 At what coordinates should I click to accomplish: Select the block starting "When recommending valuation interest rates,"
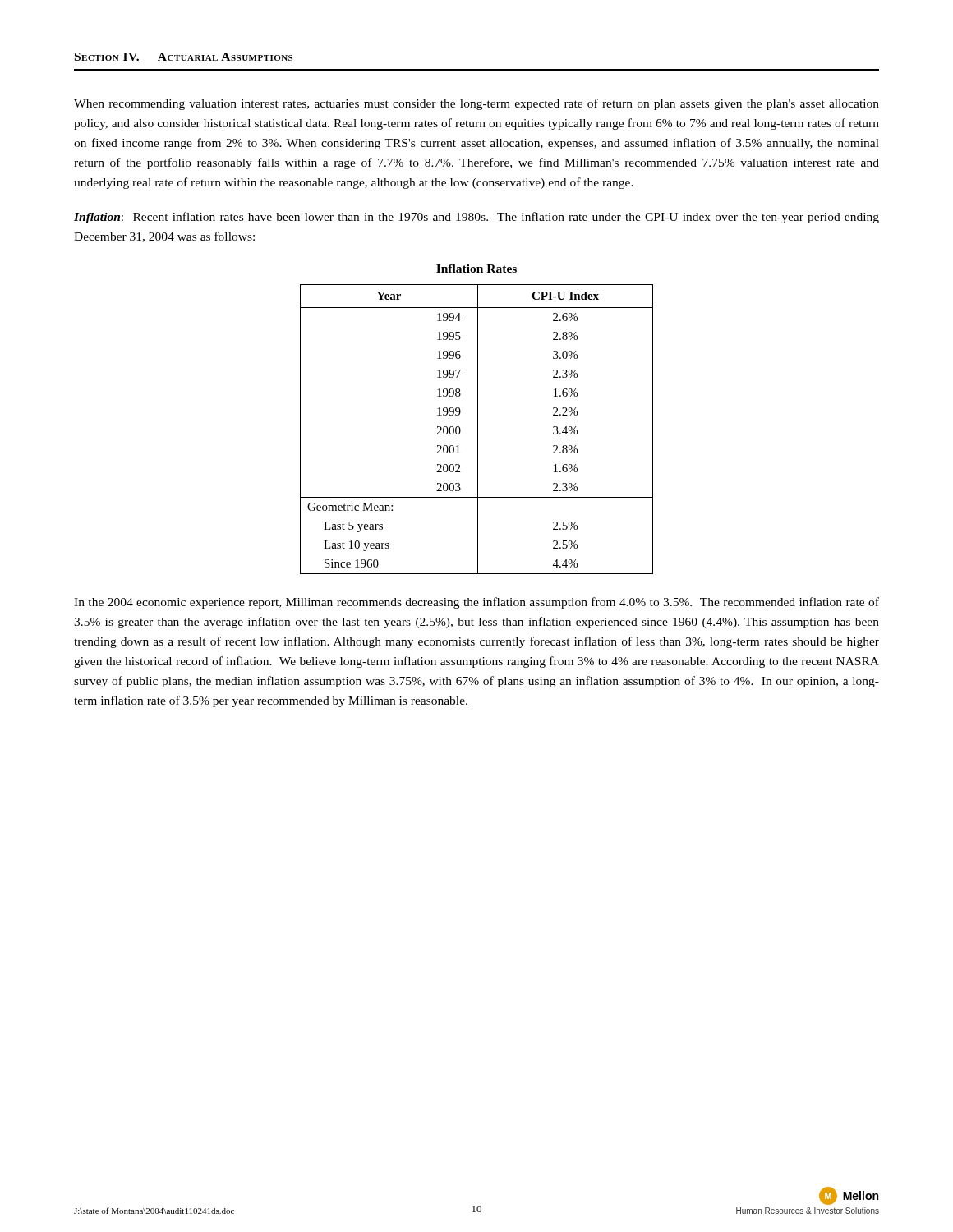pos(476,143)
